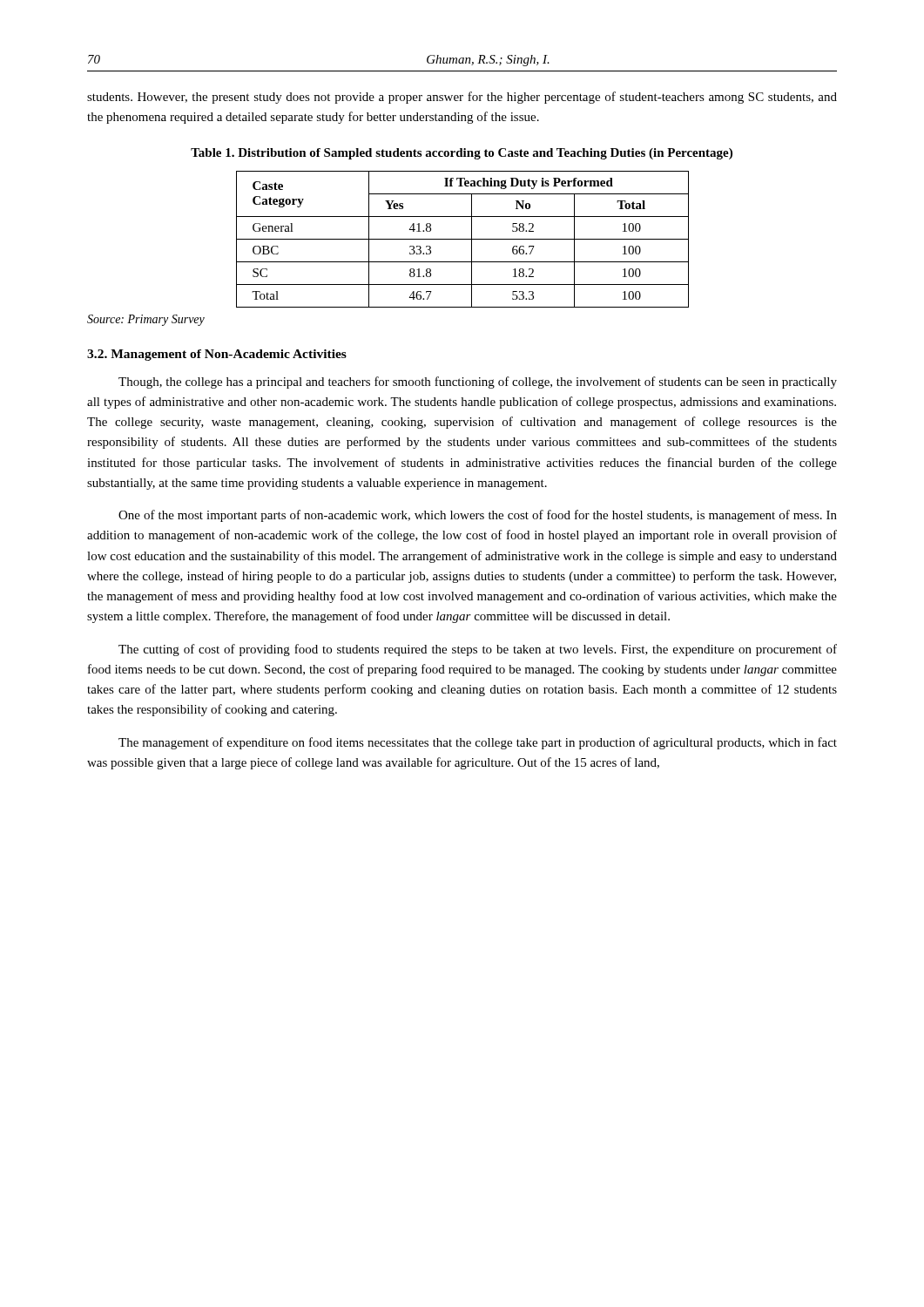This screenshot has width=924, height=1307.
Task: Click on the region starting "3.2. Management of"
Action: (x=217, y=353)
